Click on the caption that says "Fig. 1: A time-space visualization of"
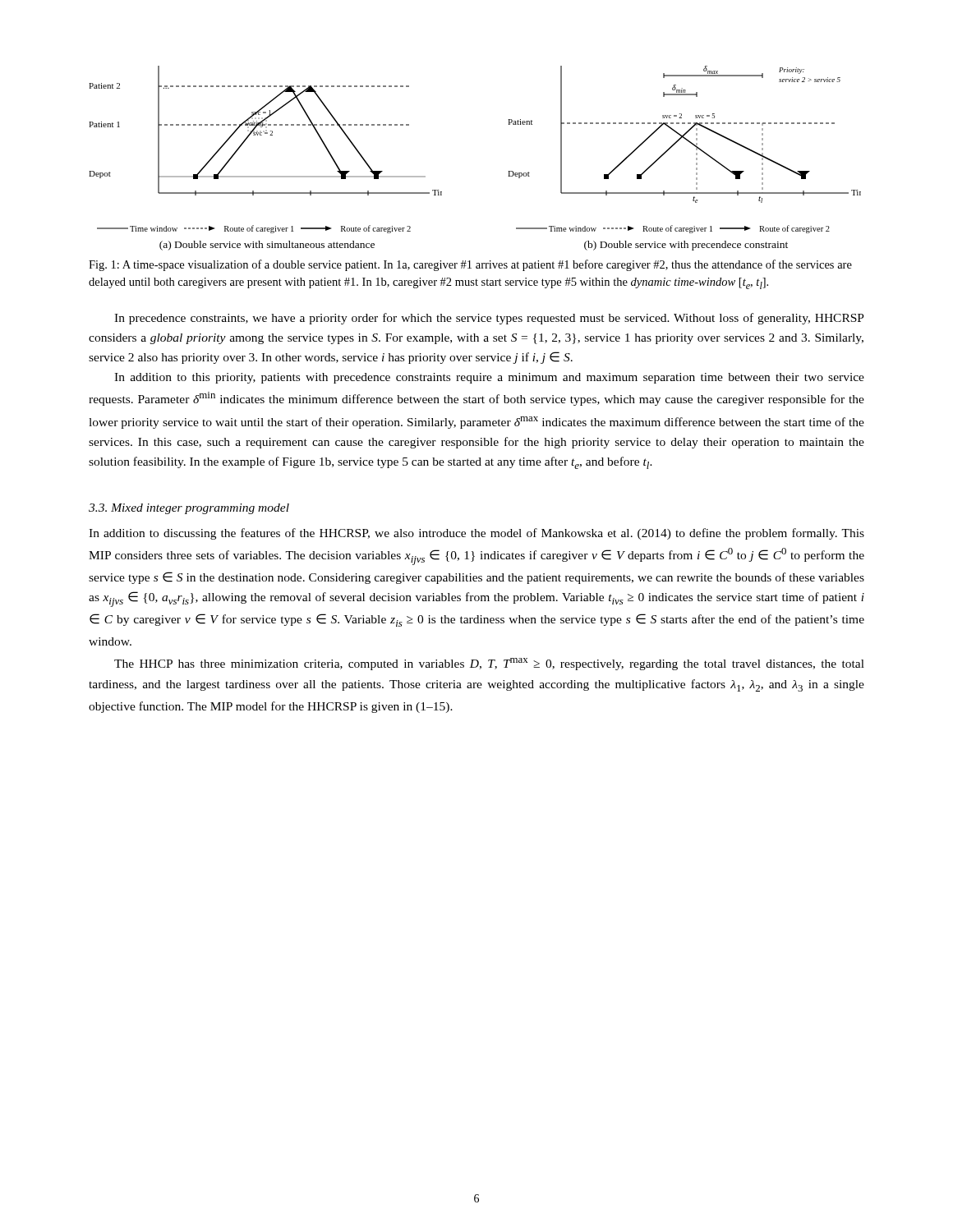The width and height of the screenshot is (953, 1232). click(470, 275)
